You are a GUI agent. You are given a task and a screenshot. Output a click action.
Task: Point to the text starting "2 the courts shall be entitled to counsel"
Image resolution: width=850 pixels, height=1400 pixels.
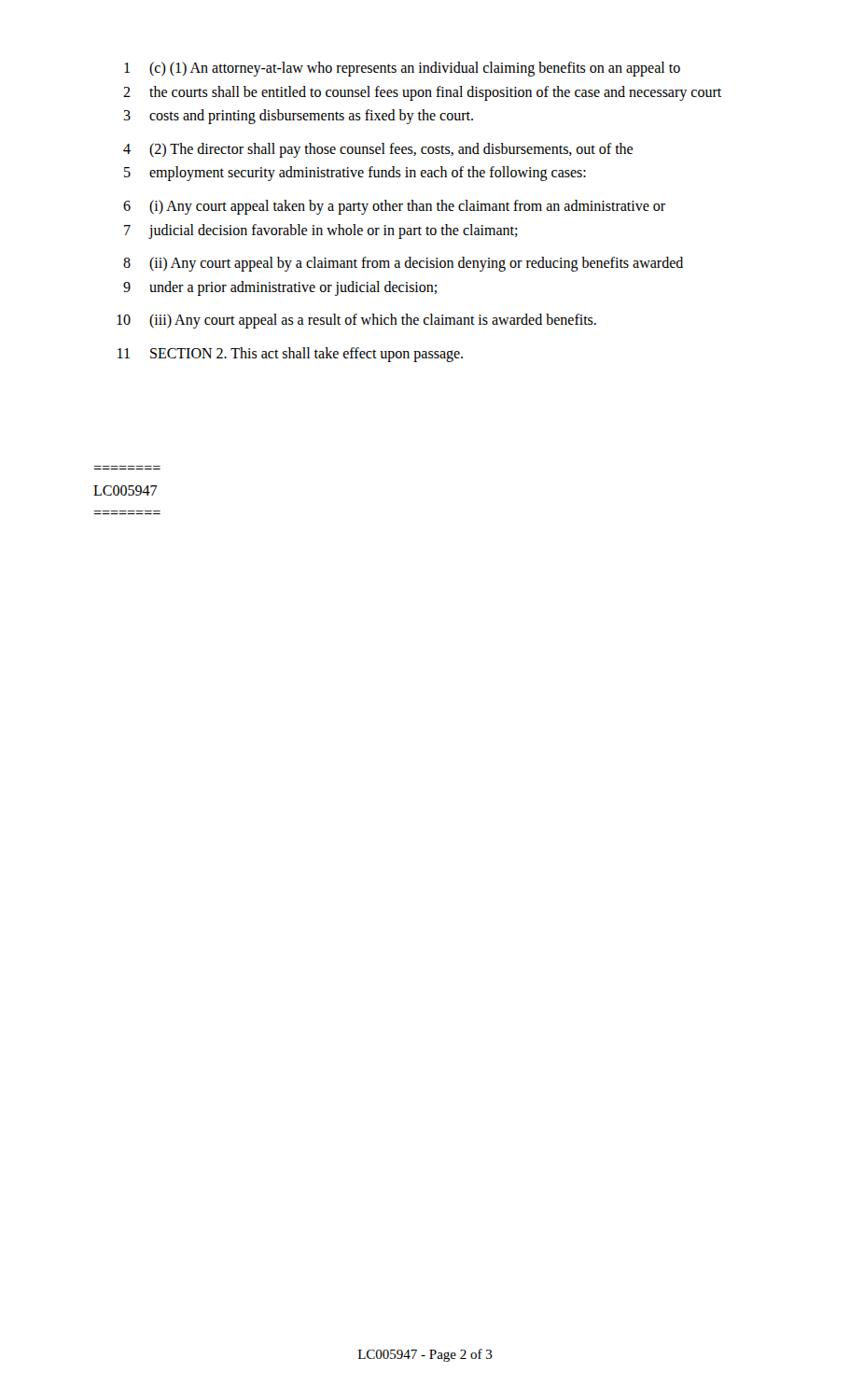tap(434, 92)
